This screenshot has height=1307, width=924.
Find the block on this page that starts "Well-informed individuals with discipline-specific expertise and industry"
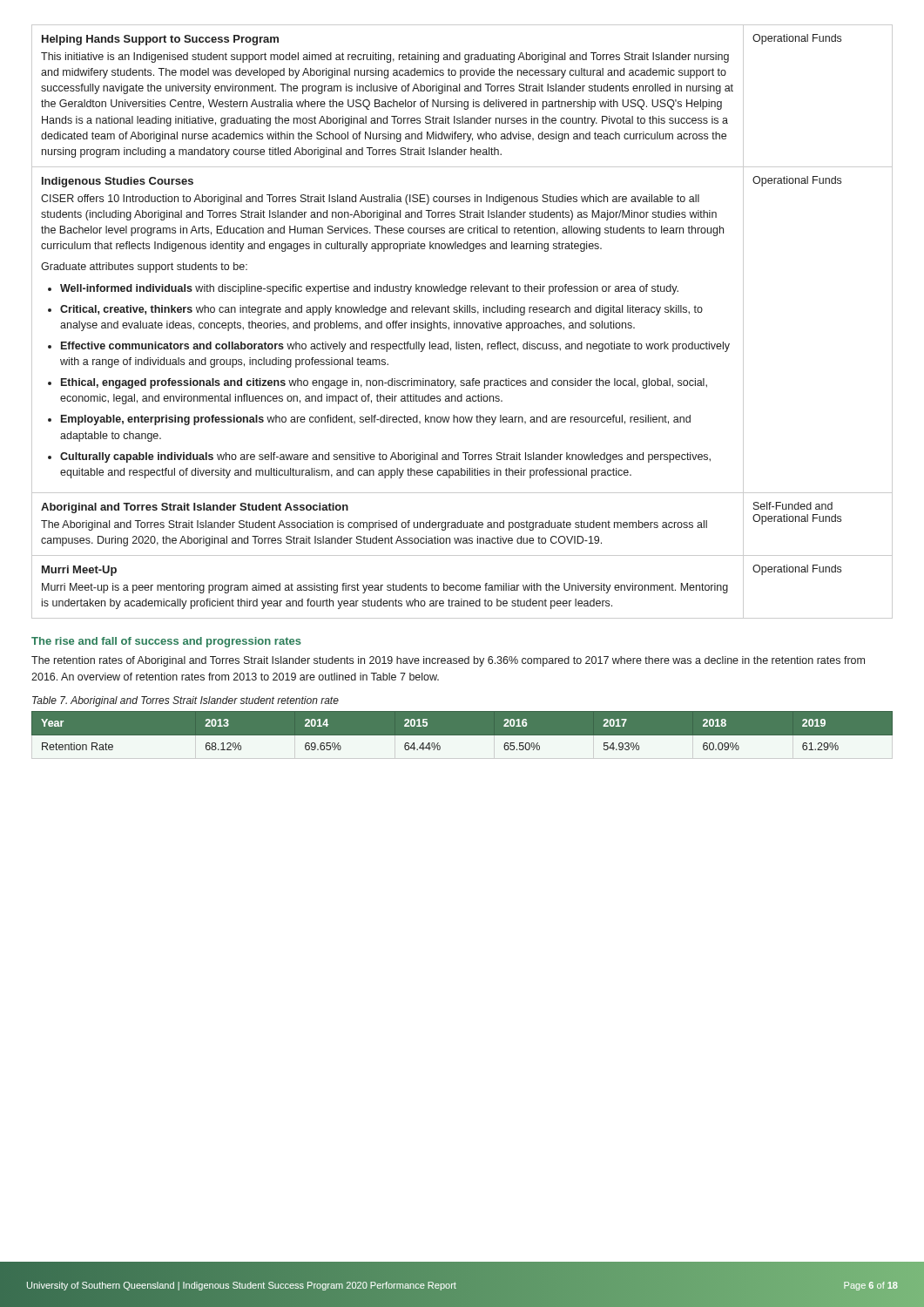[370, 288]
